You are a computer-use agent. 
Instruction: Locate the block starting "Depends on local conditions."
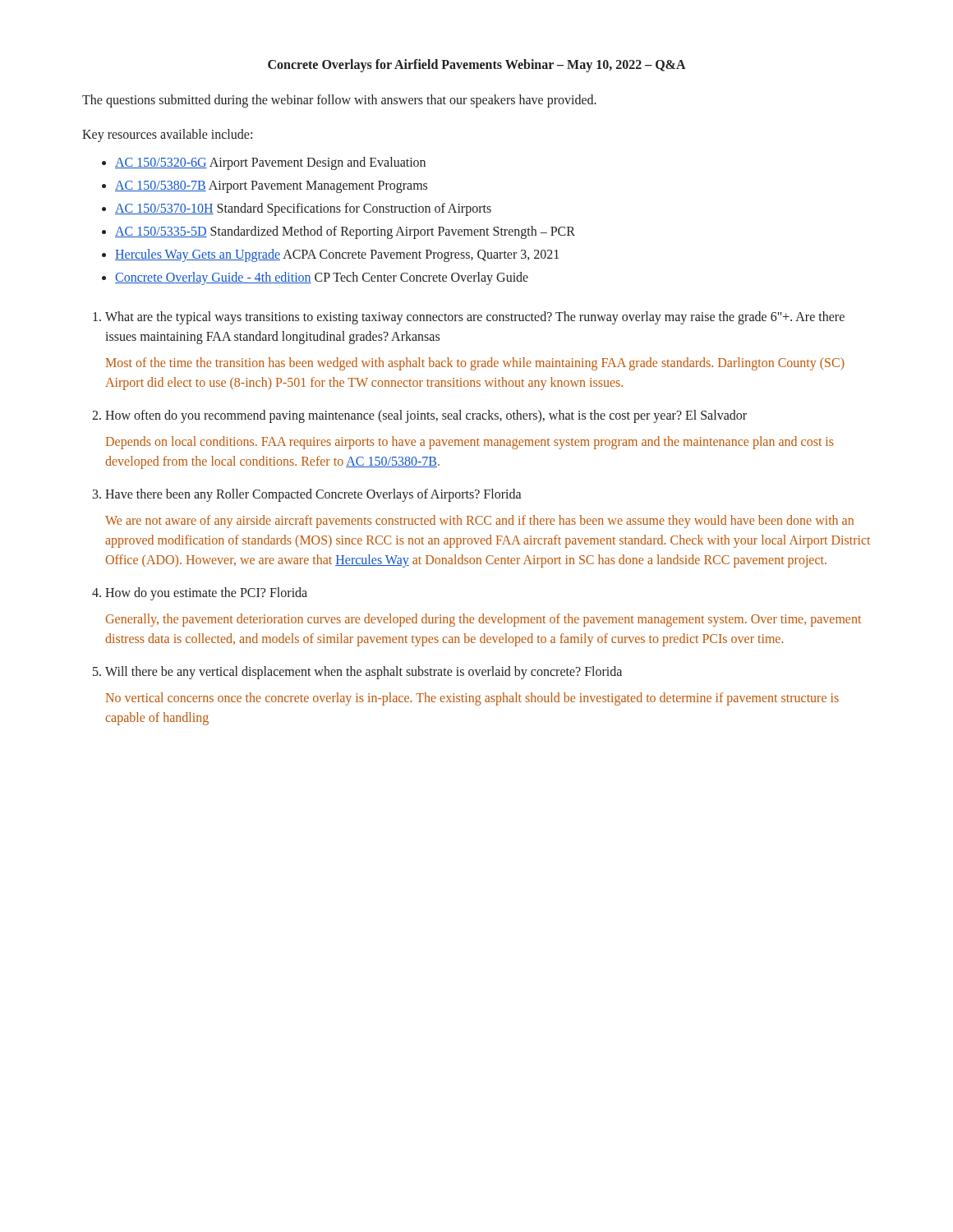click(469, 451)
